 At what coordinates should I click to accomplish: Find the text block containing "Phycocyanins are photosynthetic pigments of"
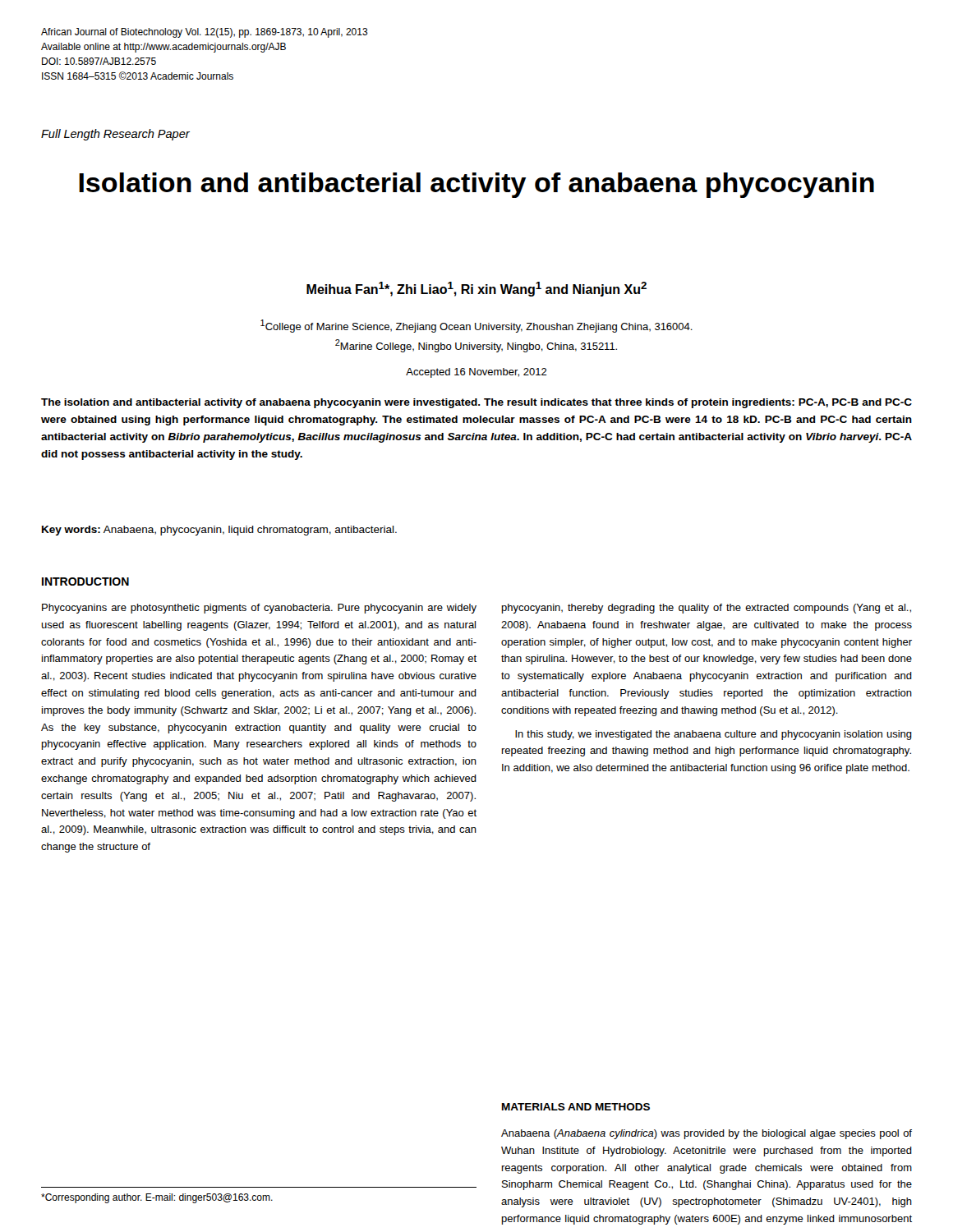(259, 728)
